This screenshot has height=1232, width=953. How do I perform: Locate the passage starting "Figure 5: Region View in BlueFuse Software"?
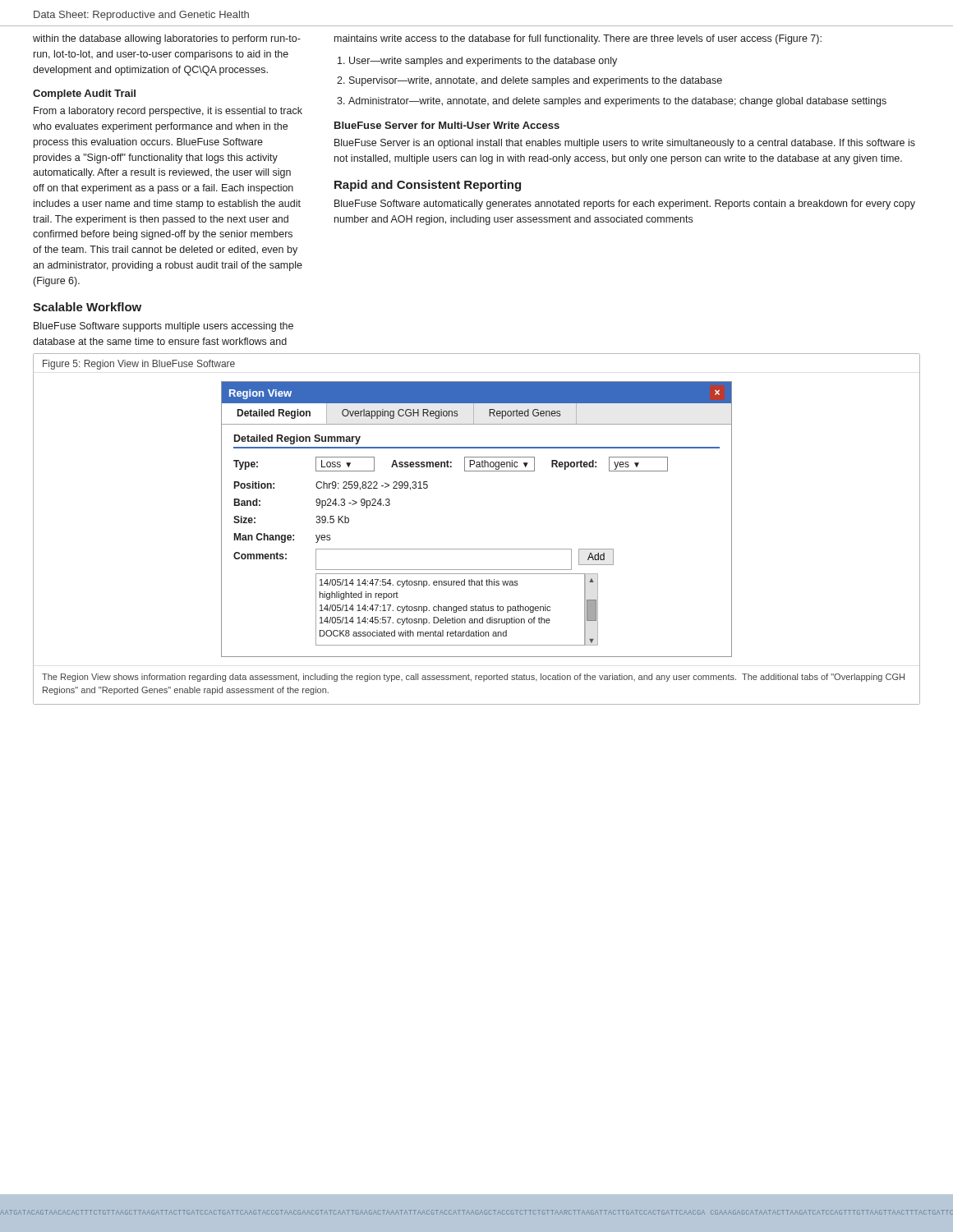(x=139, y=364)
